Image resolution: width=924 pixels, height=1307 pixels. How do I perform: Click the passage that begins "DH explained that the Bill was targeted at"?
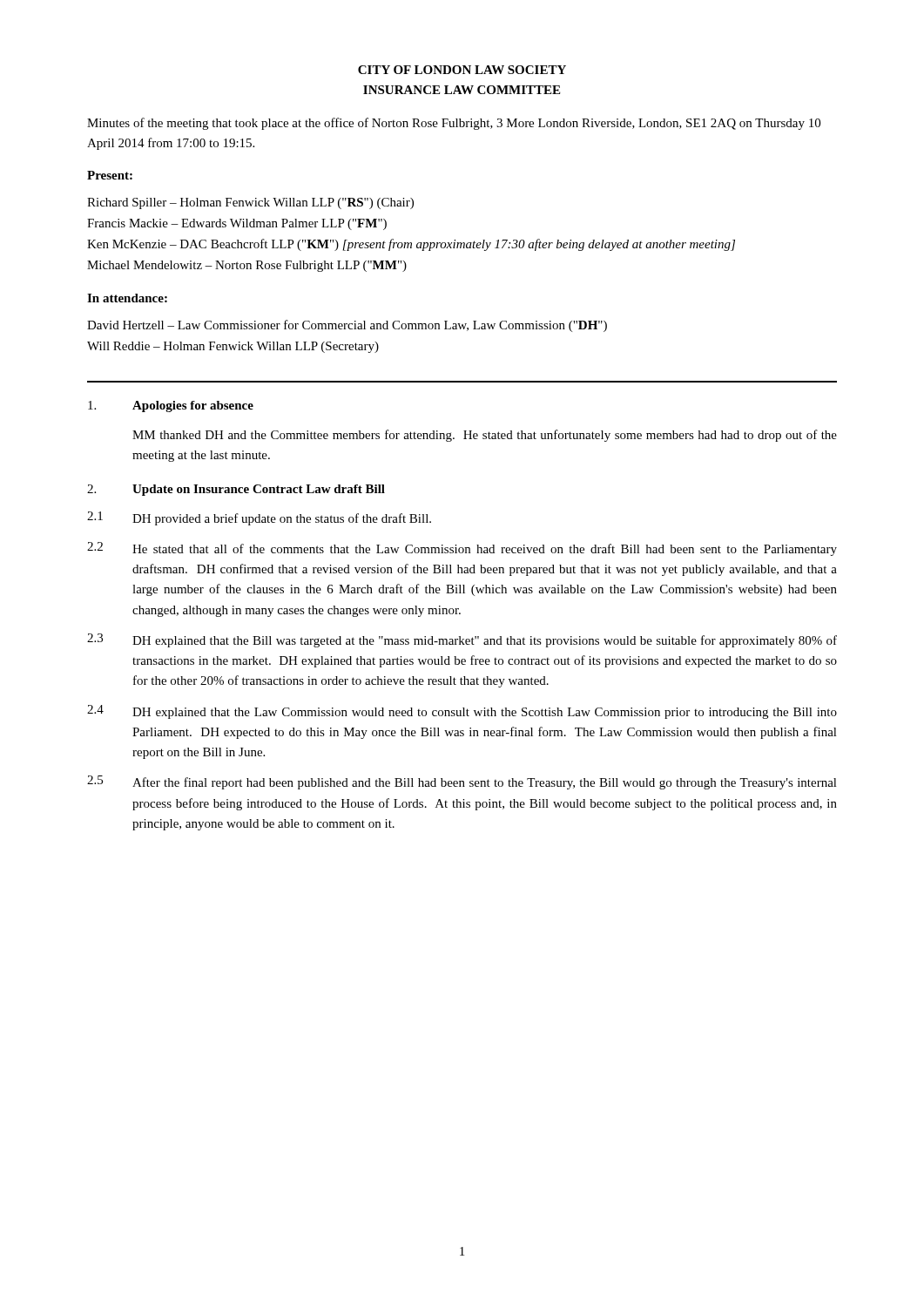(485, 660)
